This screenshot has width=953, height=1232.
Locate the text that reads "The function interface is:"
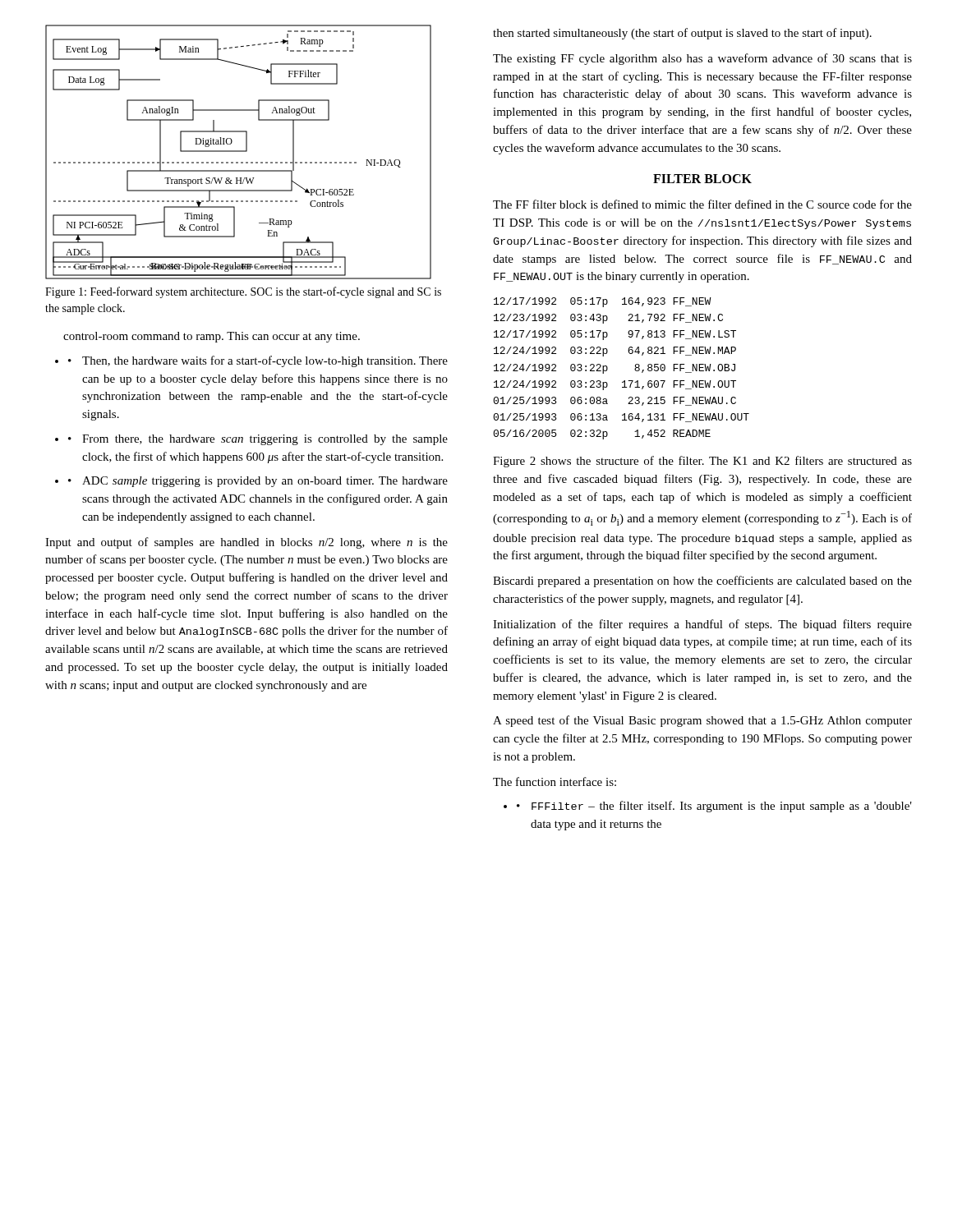[x=555, y=782]
